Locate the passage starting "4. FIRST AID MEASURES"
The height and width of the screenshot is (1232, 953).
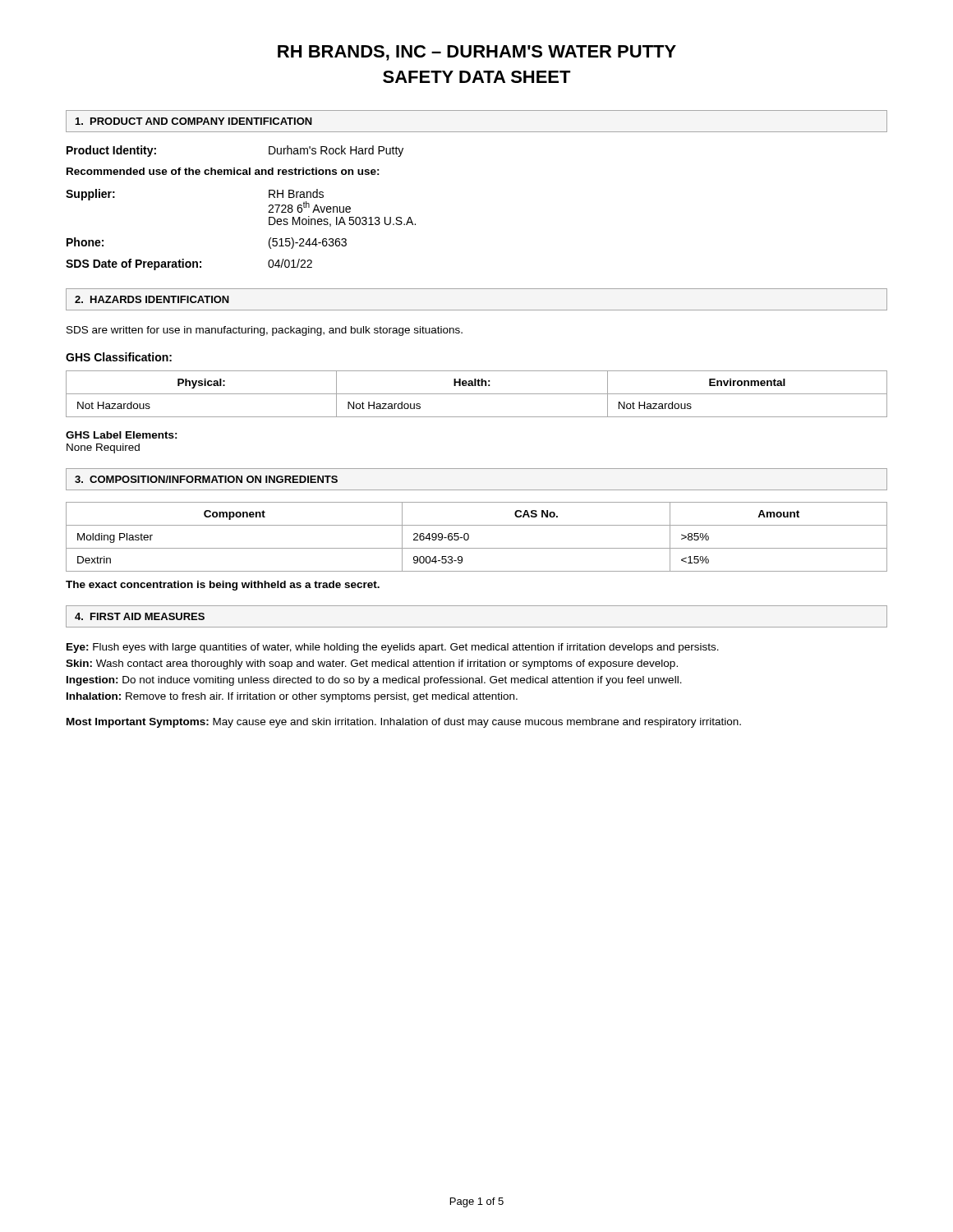click(x=140, y=616)
